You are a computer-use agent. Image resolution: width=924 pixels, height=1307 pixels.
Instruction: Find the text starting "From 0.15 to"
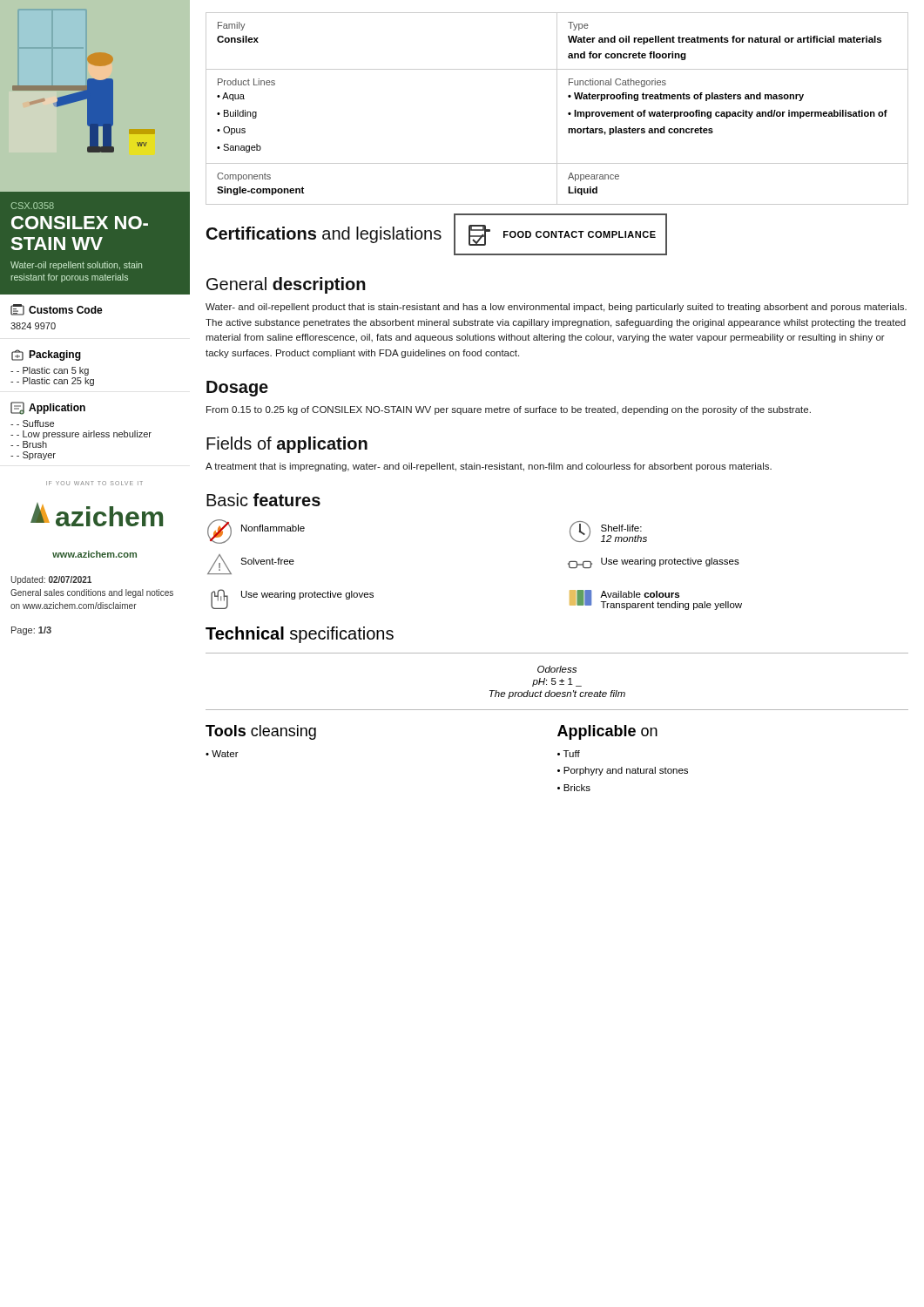(509, 409)
